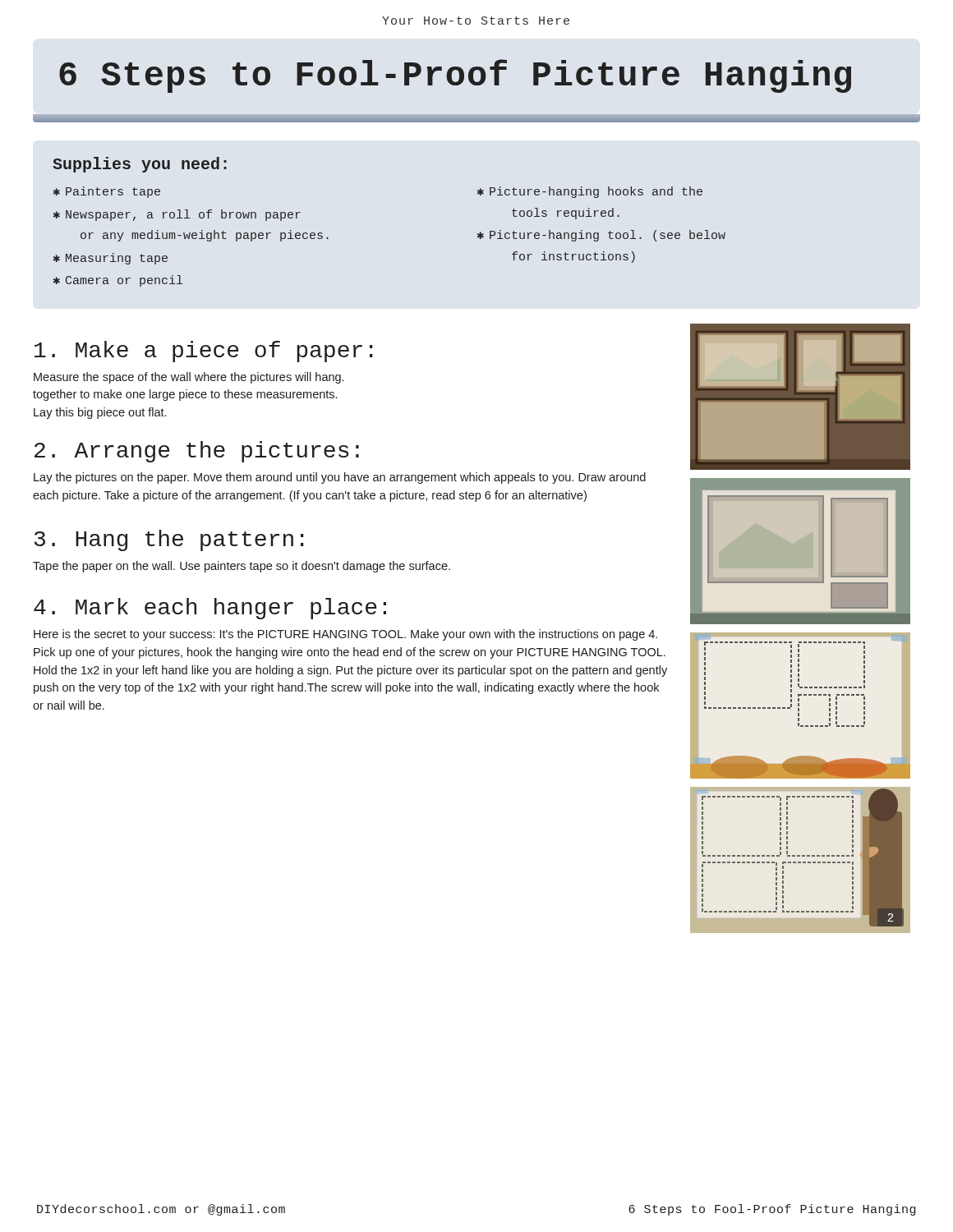
Task: Find "✱Painters tape" on this page
Action: 107,193
